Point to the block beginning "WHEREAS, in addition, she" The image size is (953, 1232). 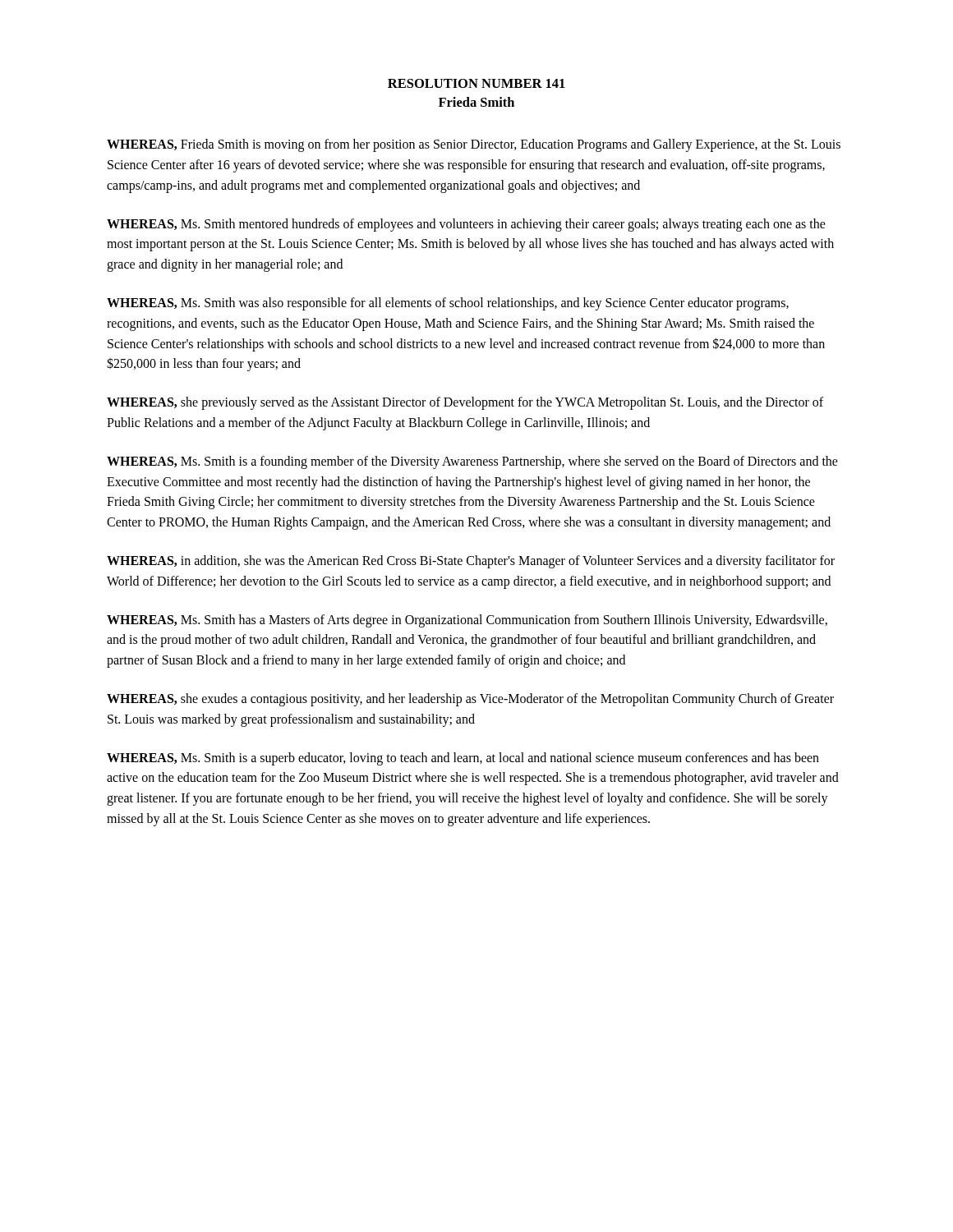pyautogui.click(x=476, y=571)
